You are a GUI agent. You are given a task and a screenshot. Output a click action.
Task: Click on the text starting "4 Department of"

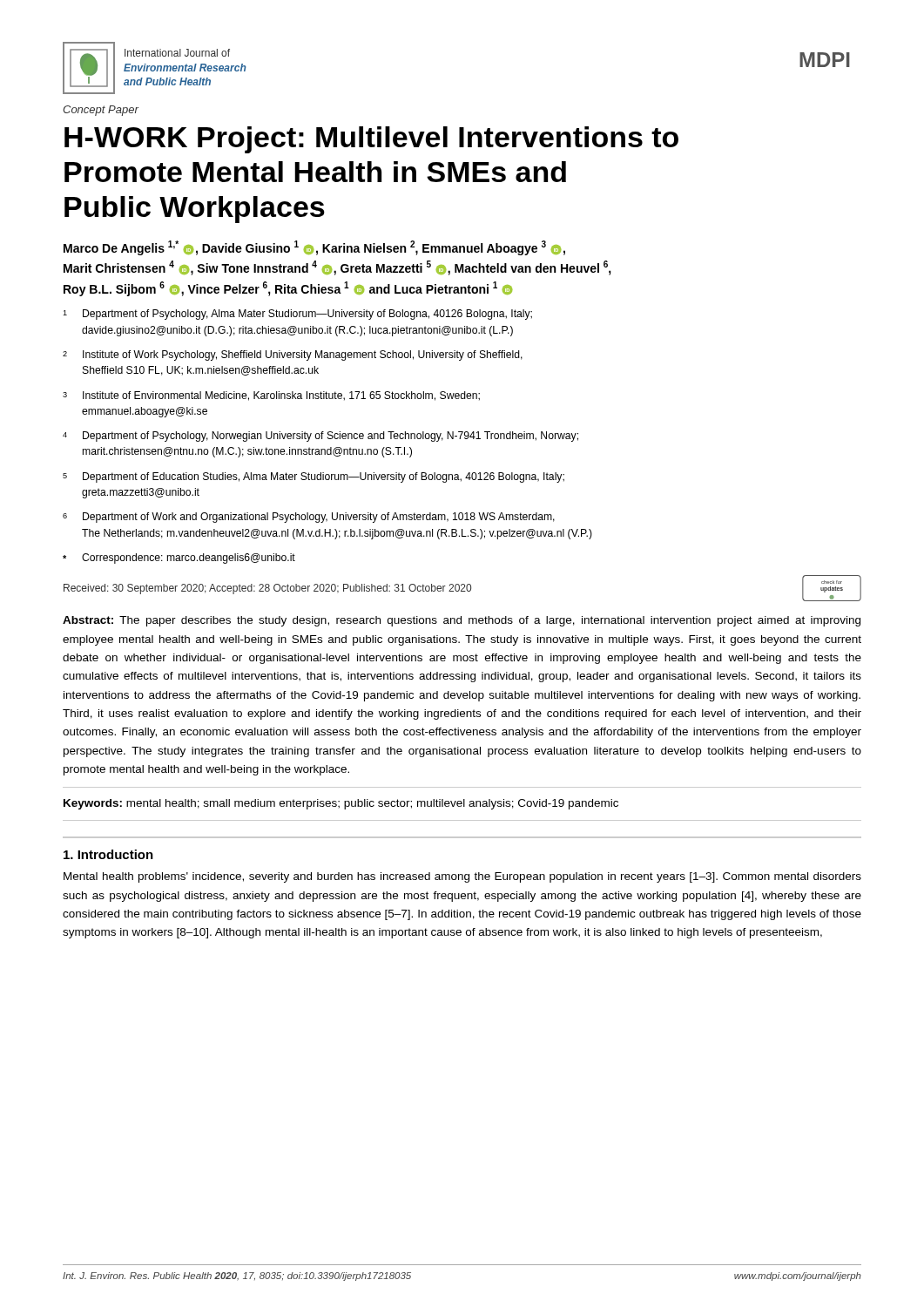462,444
